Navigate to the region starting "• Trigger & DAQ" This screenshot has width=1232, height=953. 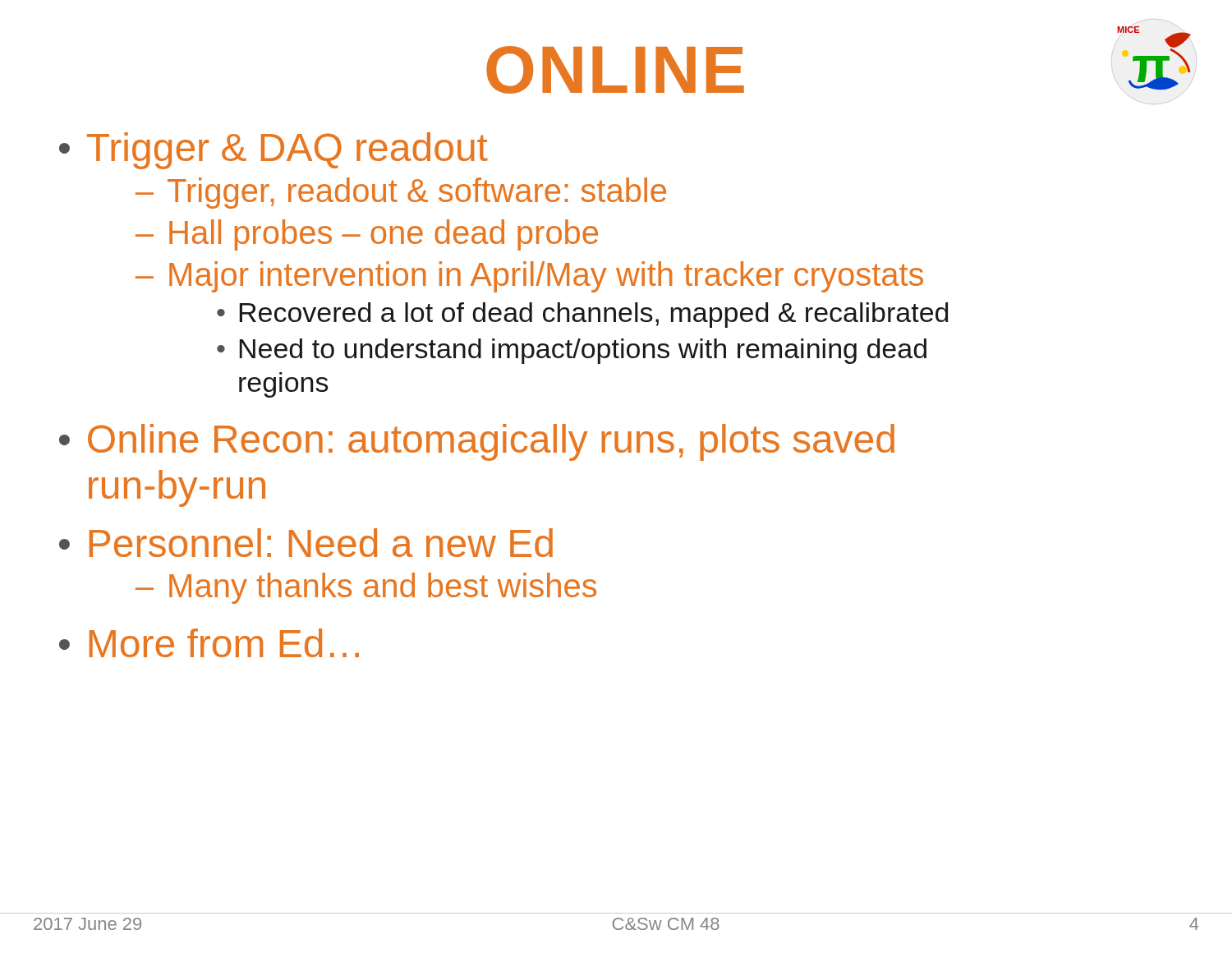504,265
